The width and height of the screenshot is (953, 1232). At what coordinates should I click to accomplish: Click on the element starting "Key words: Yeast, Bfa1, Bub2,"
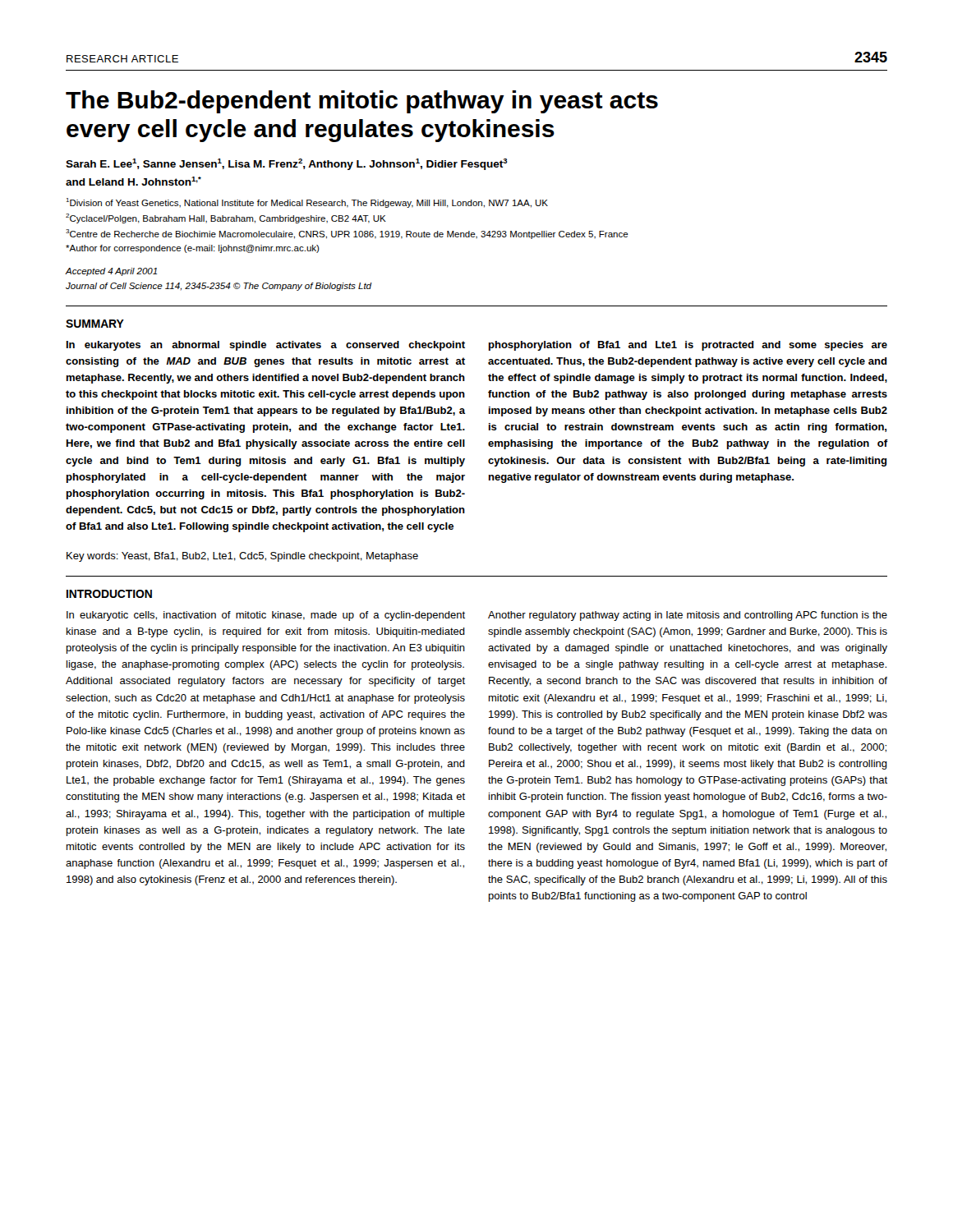tap(242, 556)
